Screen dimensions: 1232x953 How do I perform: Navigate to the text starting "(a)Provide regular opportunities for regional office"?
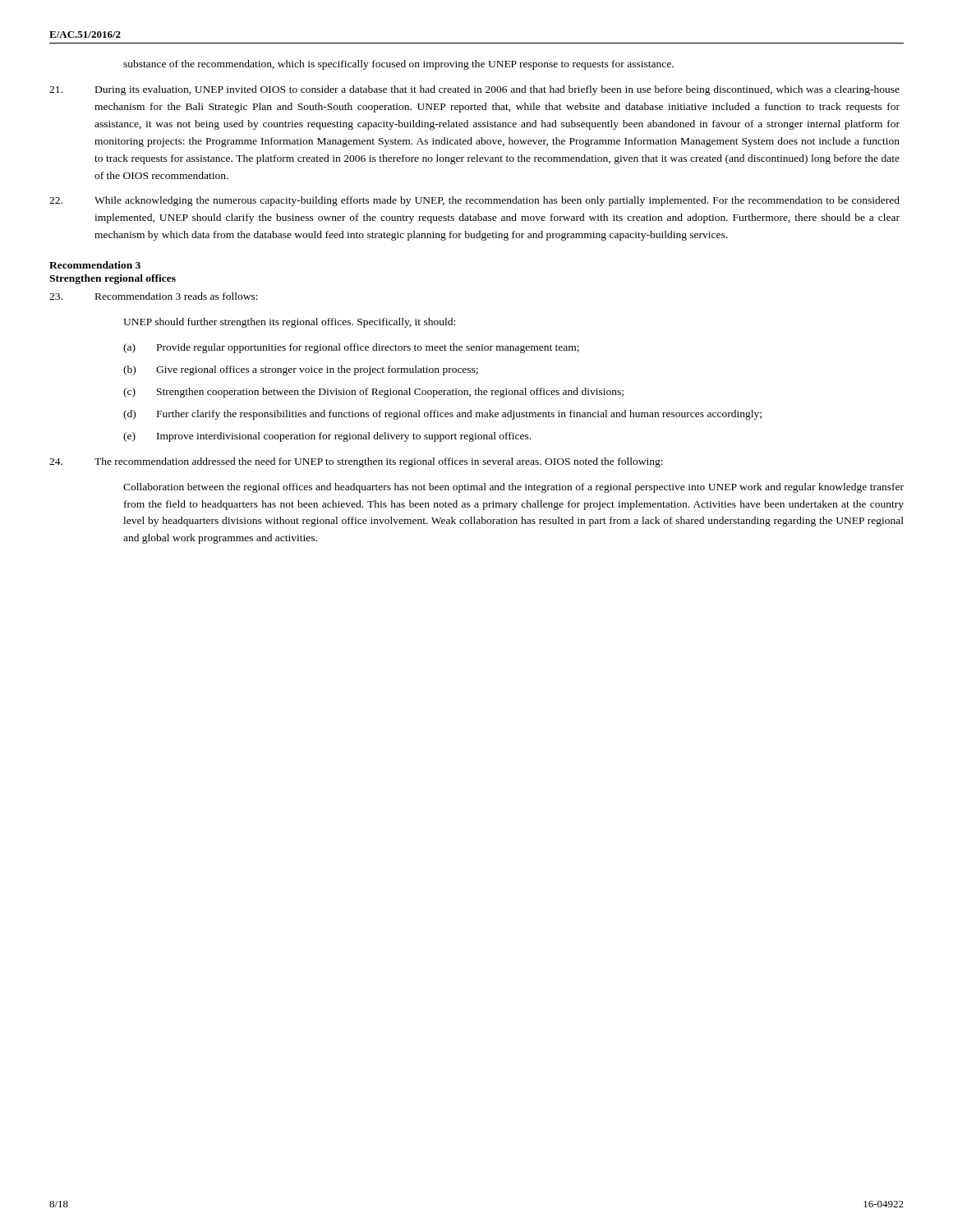tap(512, 348)
